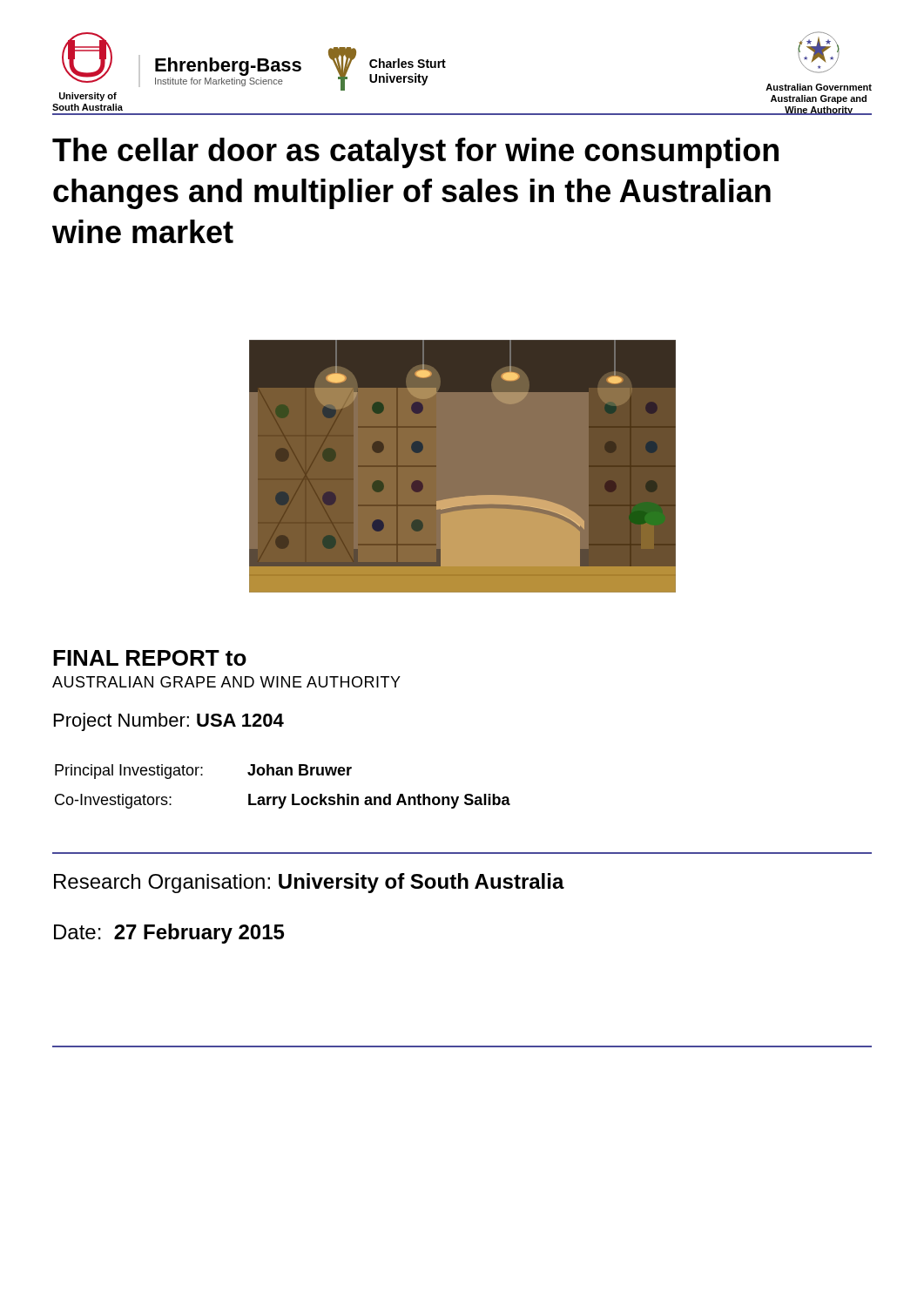Select the photo
This screenshot has width=924, height=1307.
coord(462,466)
